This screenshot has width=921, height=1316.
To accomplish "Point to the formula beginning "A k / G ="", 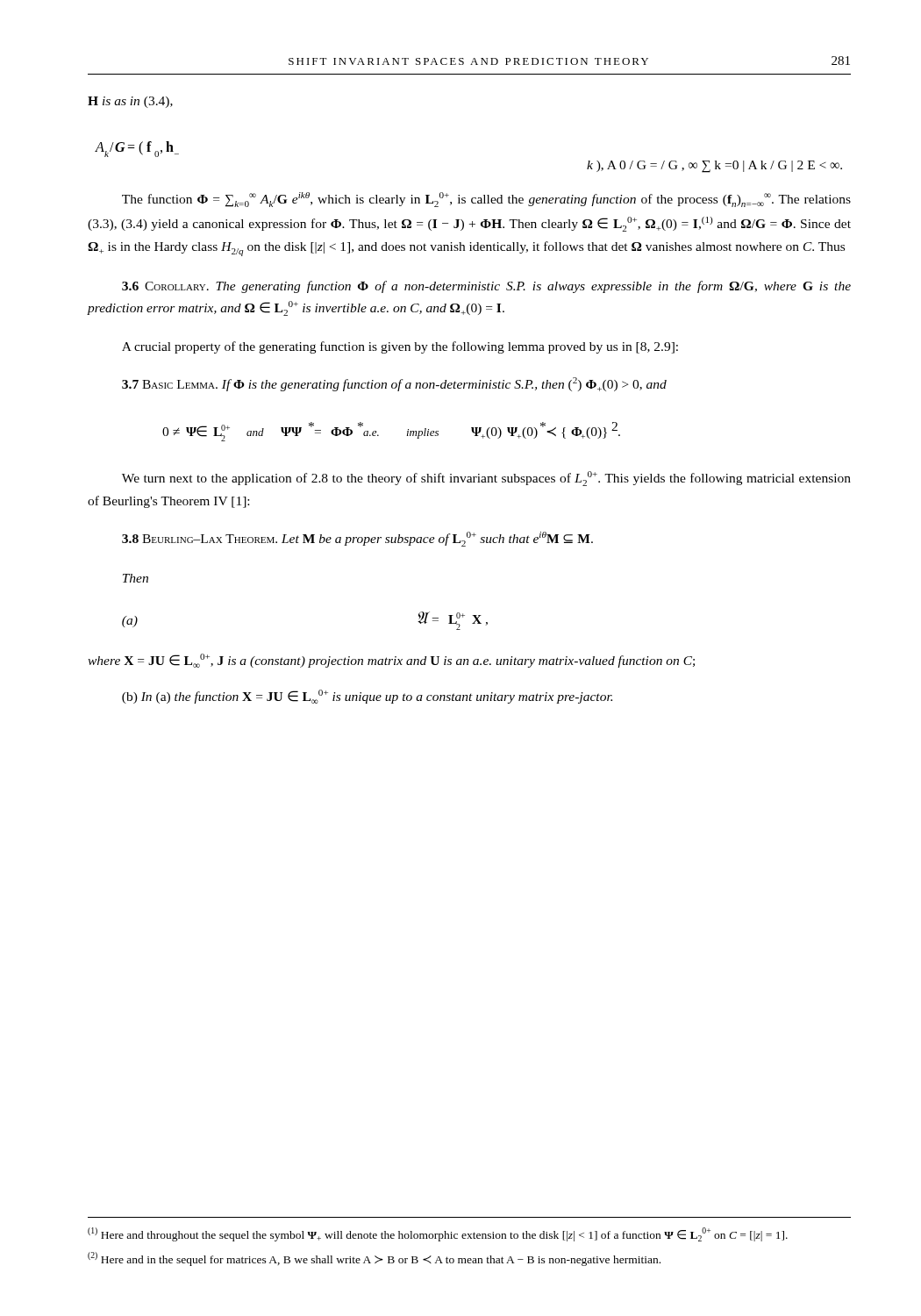I will point(137,149).
